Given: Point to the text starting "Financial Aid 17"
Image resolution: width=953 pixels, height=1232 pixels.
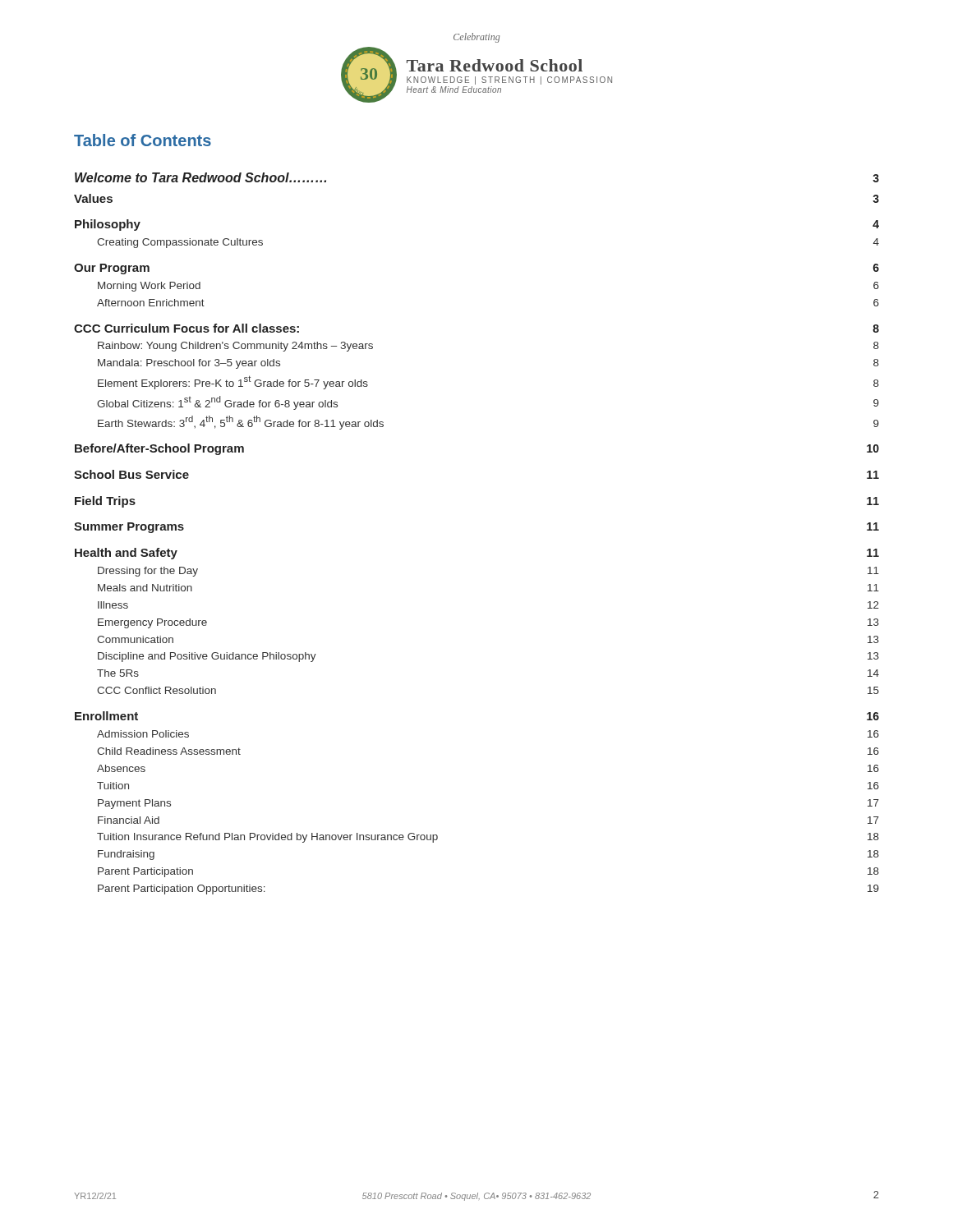Looking at the screenshot, I should 126,820.
